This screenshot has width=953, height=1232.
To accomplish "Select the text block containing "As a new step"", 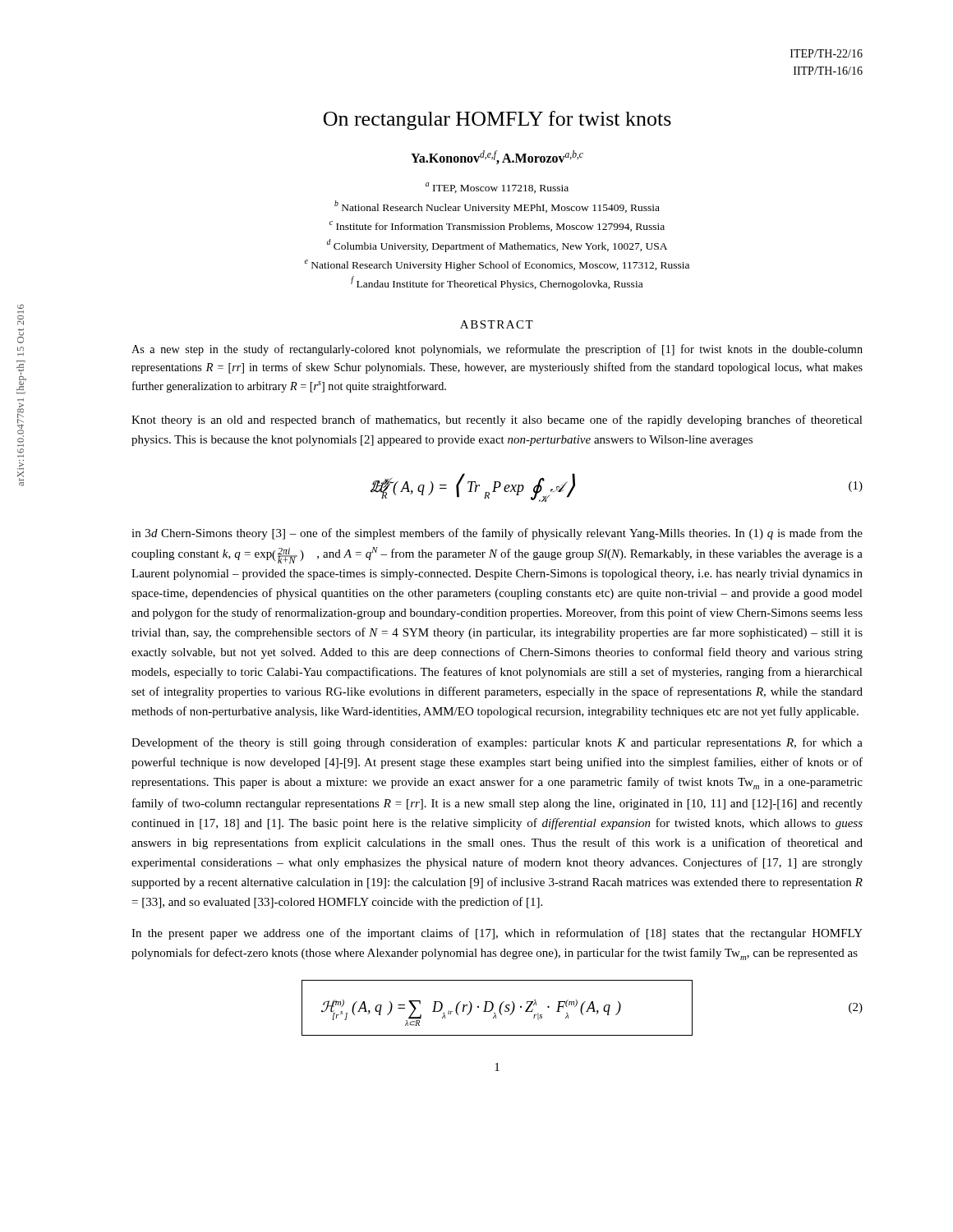I will click(497, 367).
